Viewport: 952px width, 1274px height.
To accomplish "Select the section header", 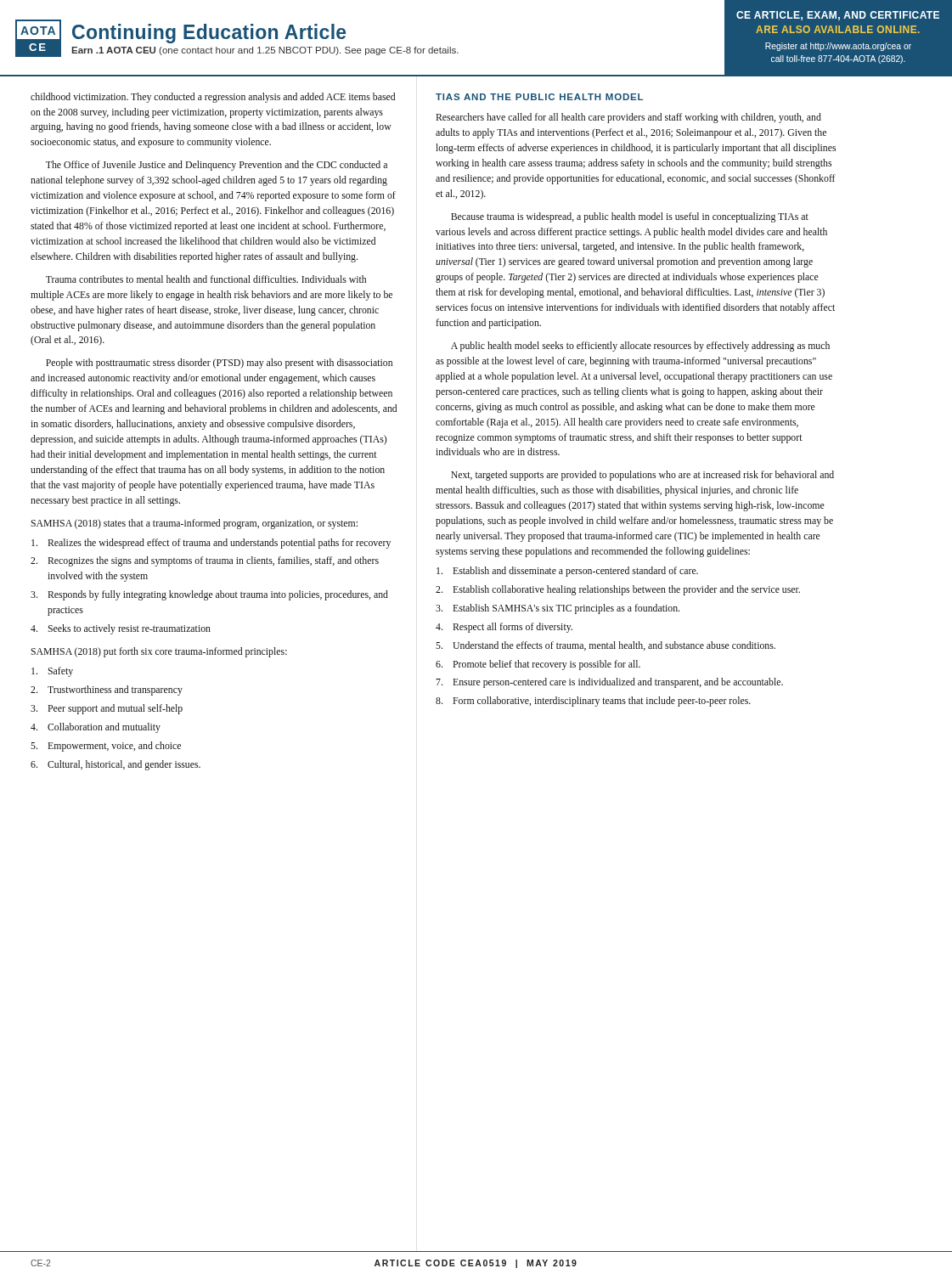I will [x=540, y=97].
